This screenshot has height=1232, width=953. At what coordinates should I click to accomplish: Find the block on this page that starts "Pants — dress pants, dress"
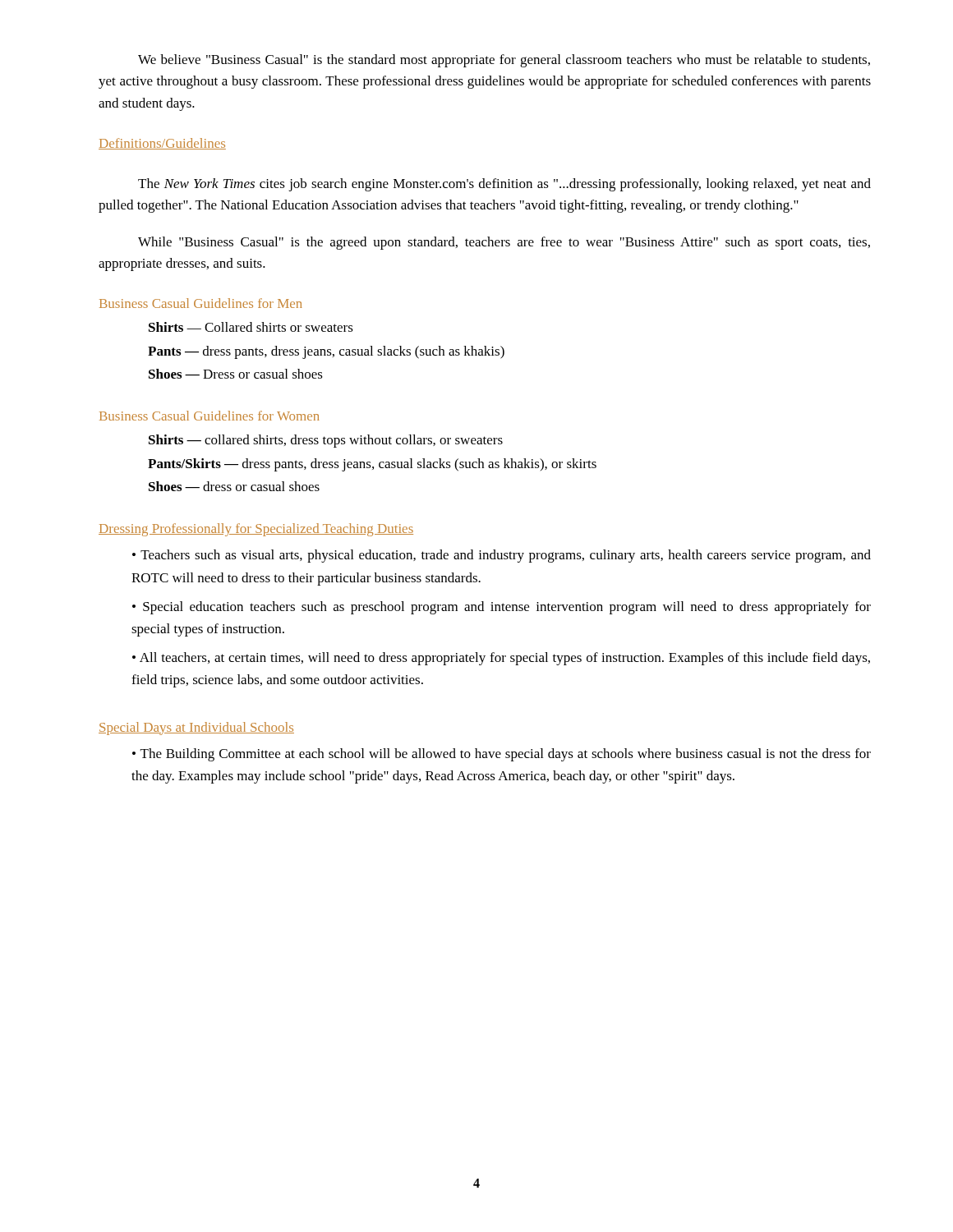tap(326, 351)
